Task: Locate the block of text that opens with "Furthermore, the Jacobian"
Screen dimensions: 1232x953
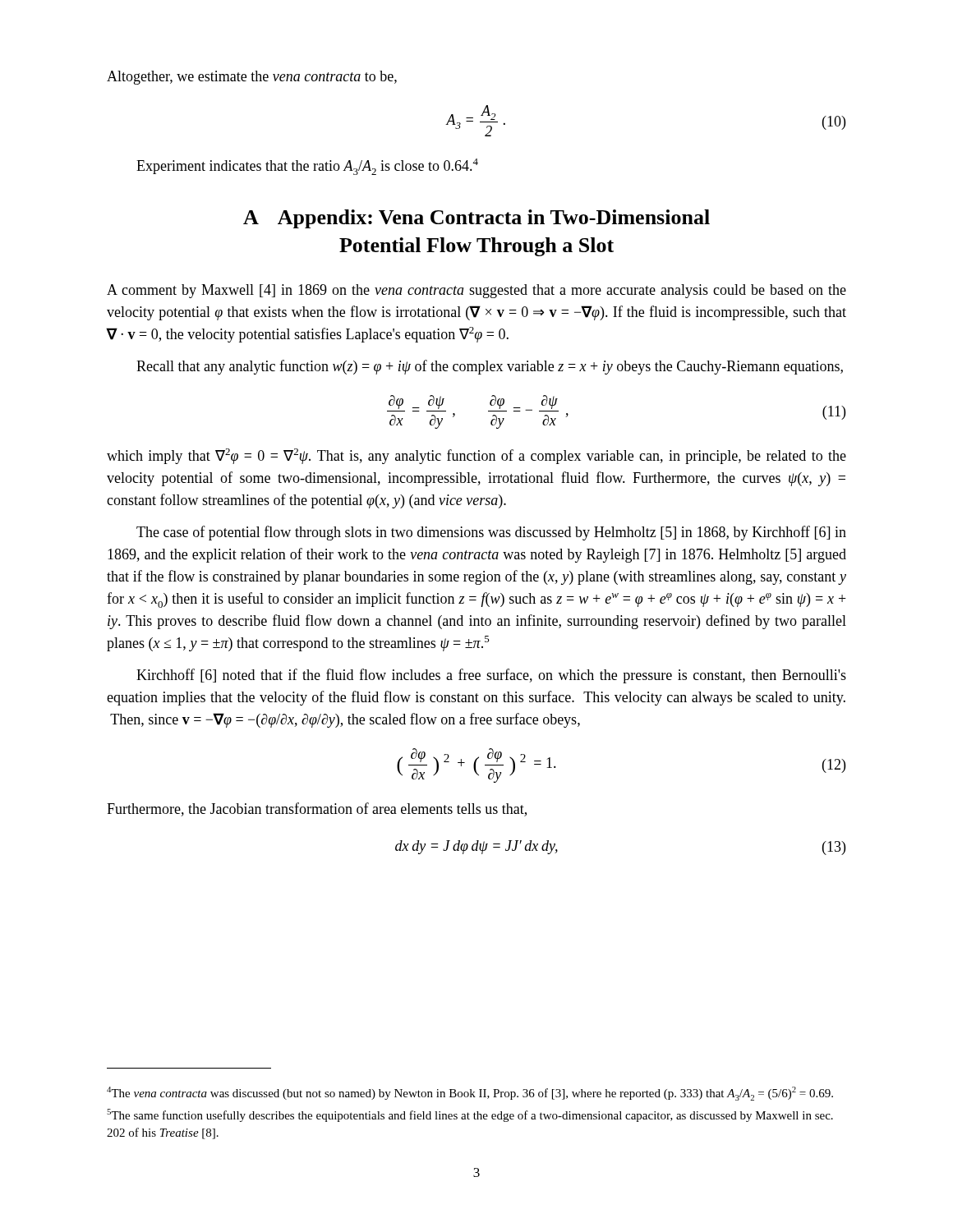Action: (x=317, y=809)
